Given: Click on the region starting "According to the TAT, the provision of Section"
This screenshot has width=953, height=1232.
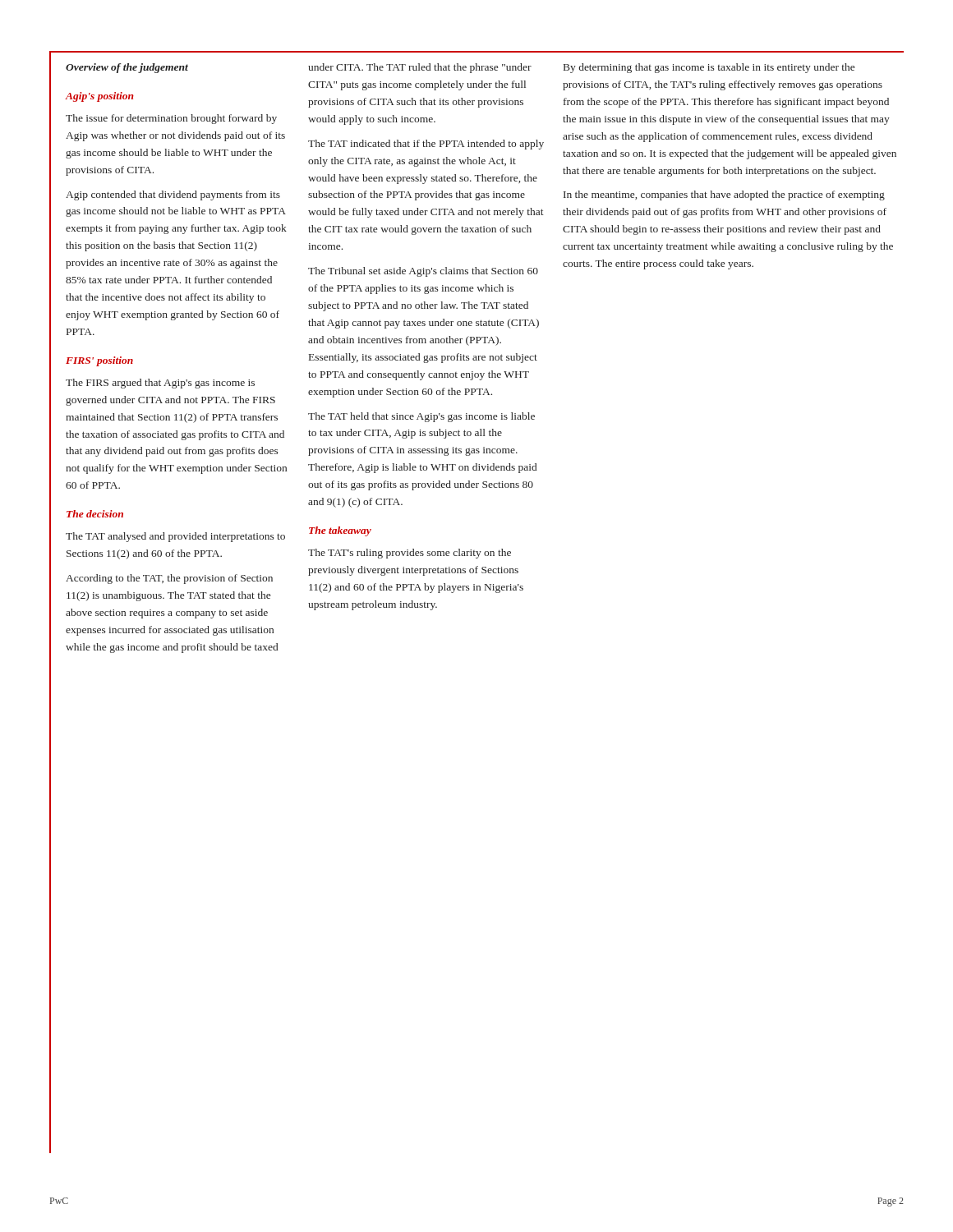Looking at the screenshot, I should coord(178,613).
